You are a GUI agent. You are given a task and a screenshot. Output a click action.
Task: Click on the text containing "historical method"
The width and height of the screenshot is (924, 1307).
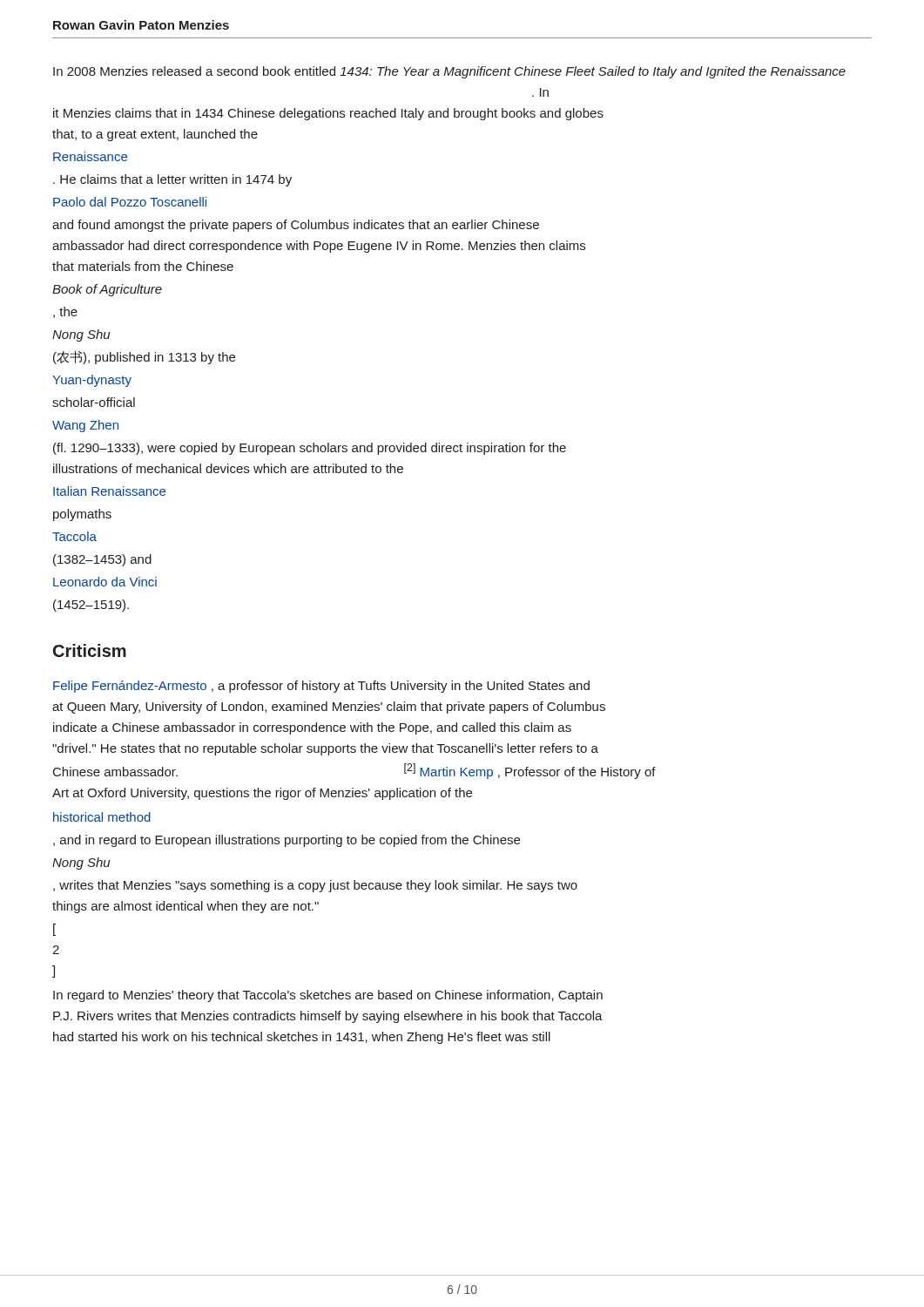tap(102, 817)
